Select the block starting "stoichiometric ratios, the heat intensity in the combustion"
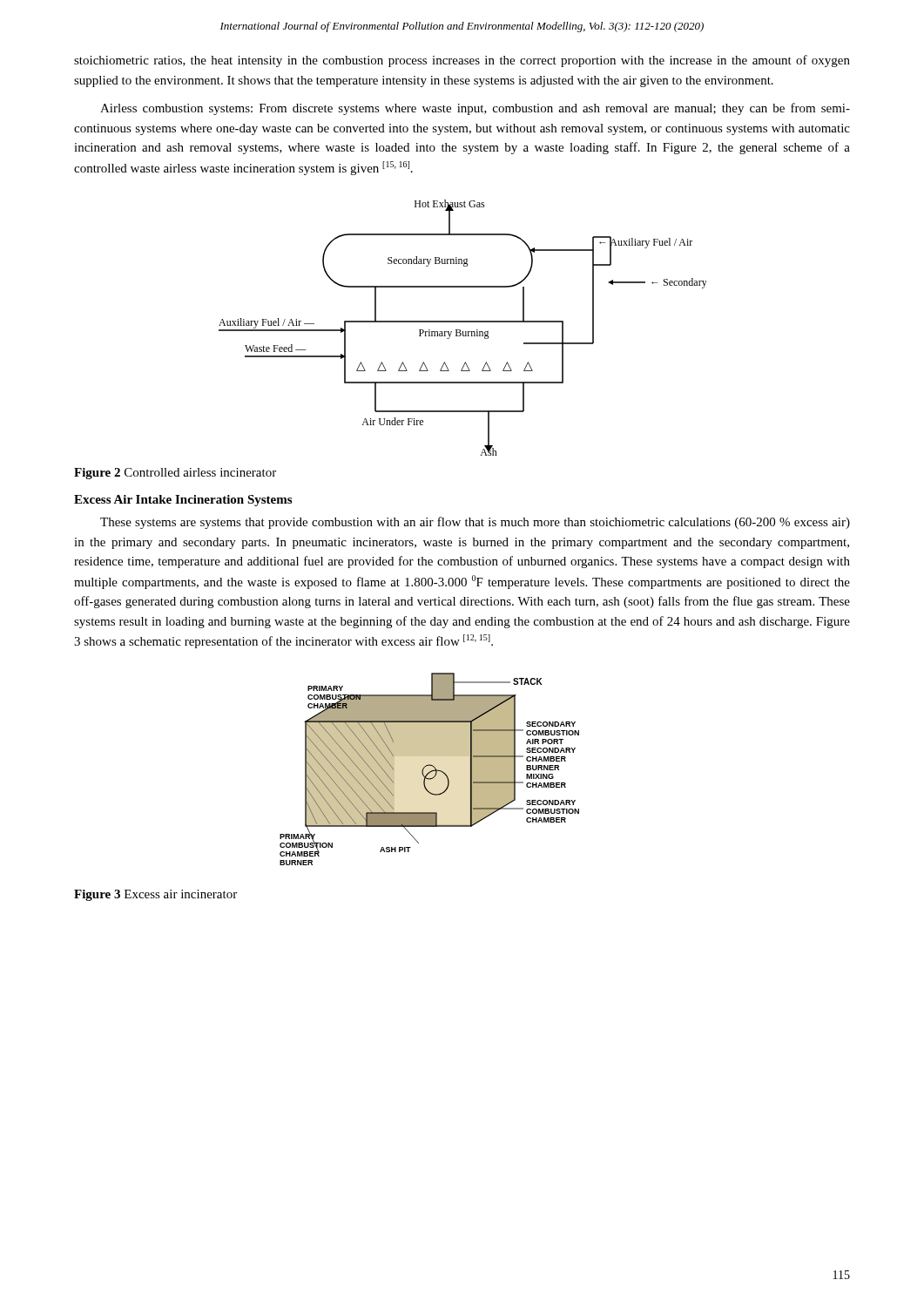This screenshot has height=1307, width=924. point(462,114)
